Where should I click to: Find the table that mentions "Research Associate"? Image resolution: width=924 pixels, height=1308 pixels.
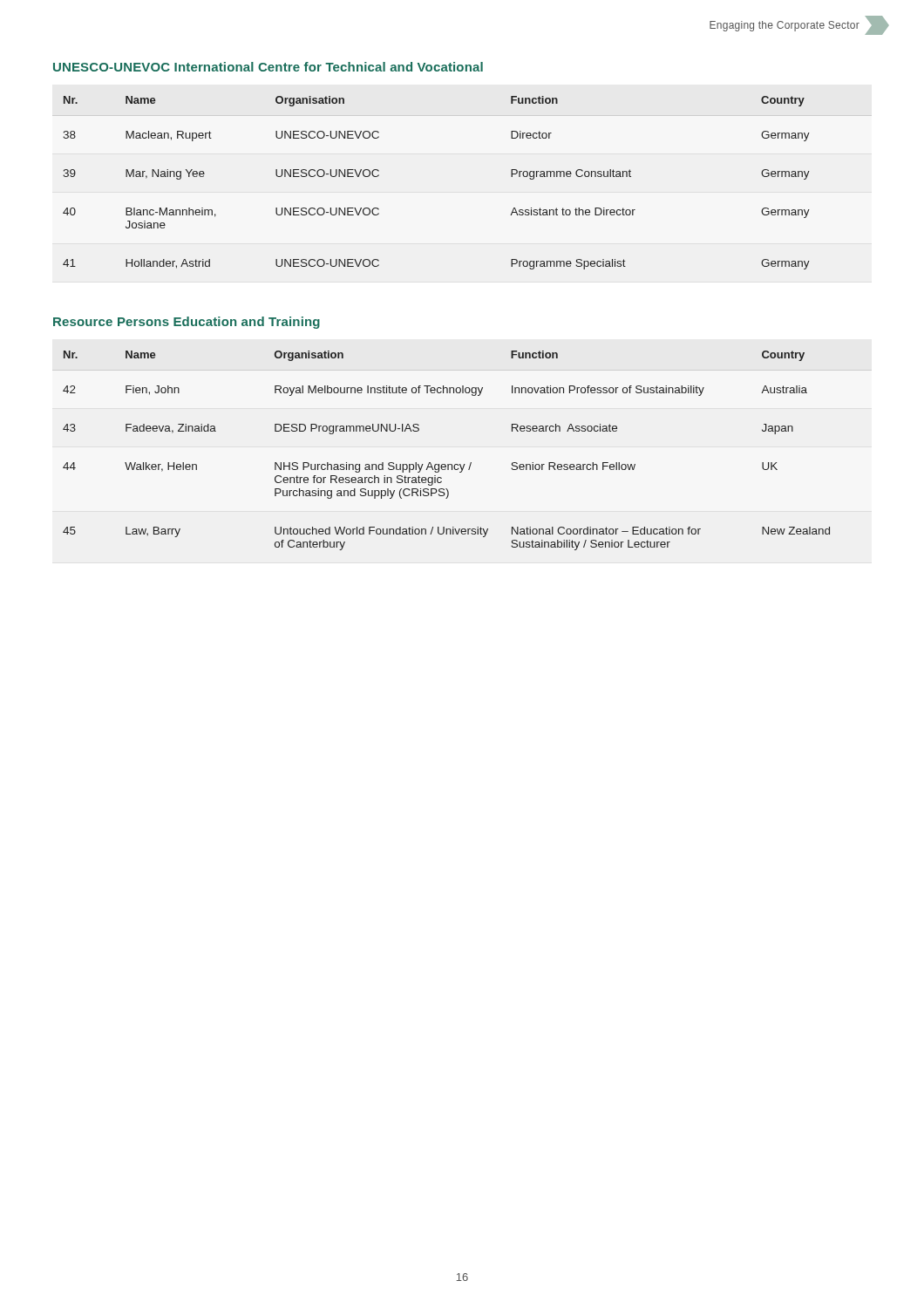pyautogui.click(x=462, y=451)
